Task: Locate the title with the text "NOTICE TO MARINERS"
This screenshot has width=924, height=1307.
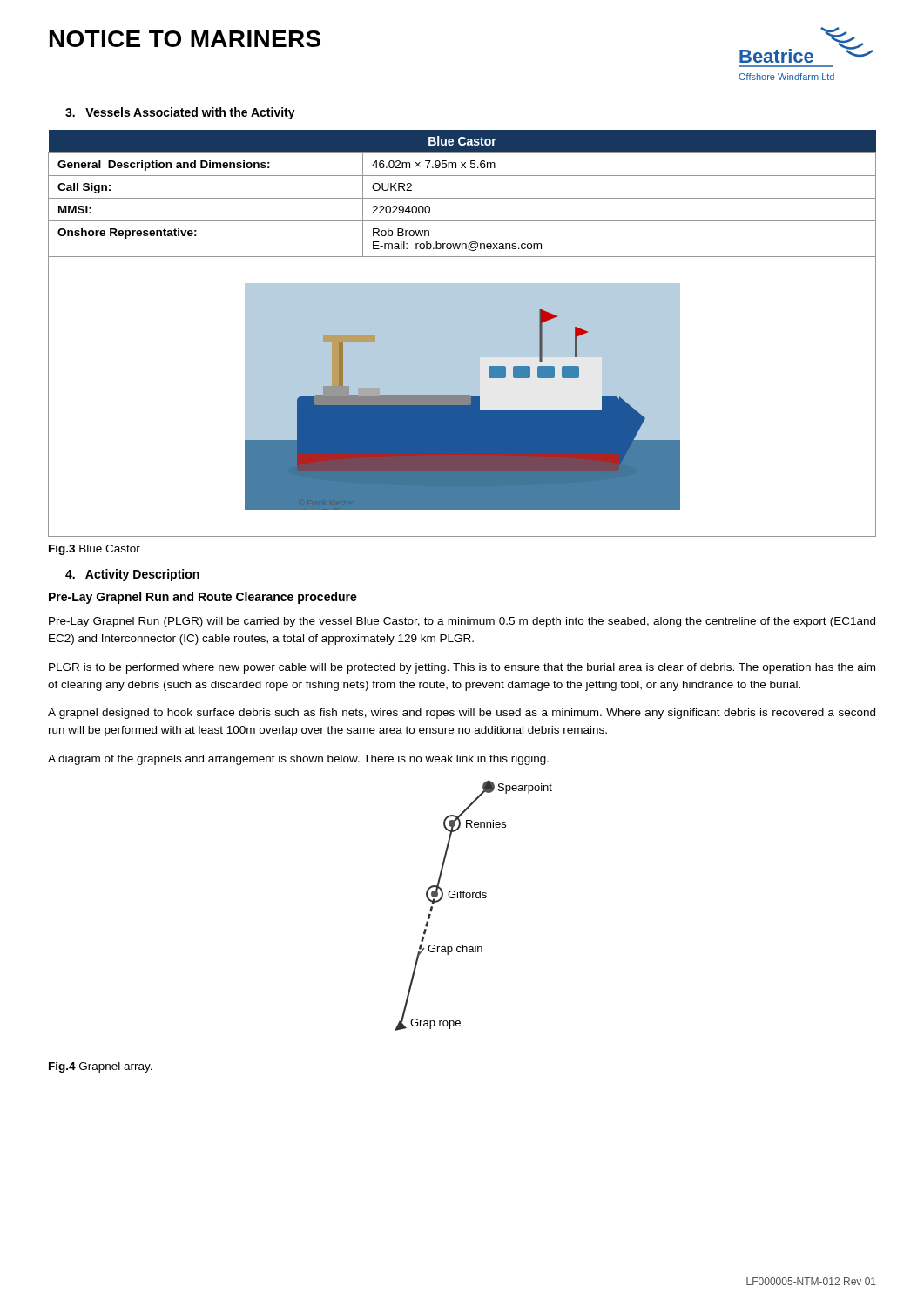Action: (x=185, y=39)
